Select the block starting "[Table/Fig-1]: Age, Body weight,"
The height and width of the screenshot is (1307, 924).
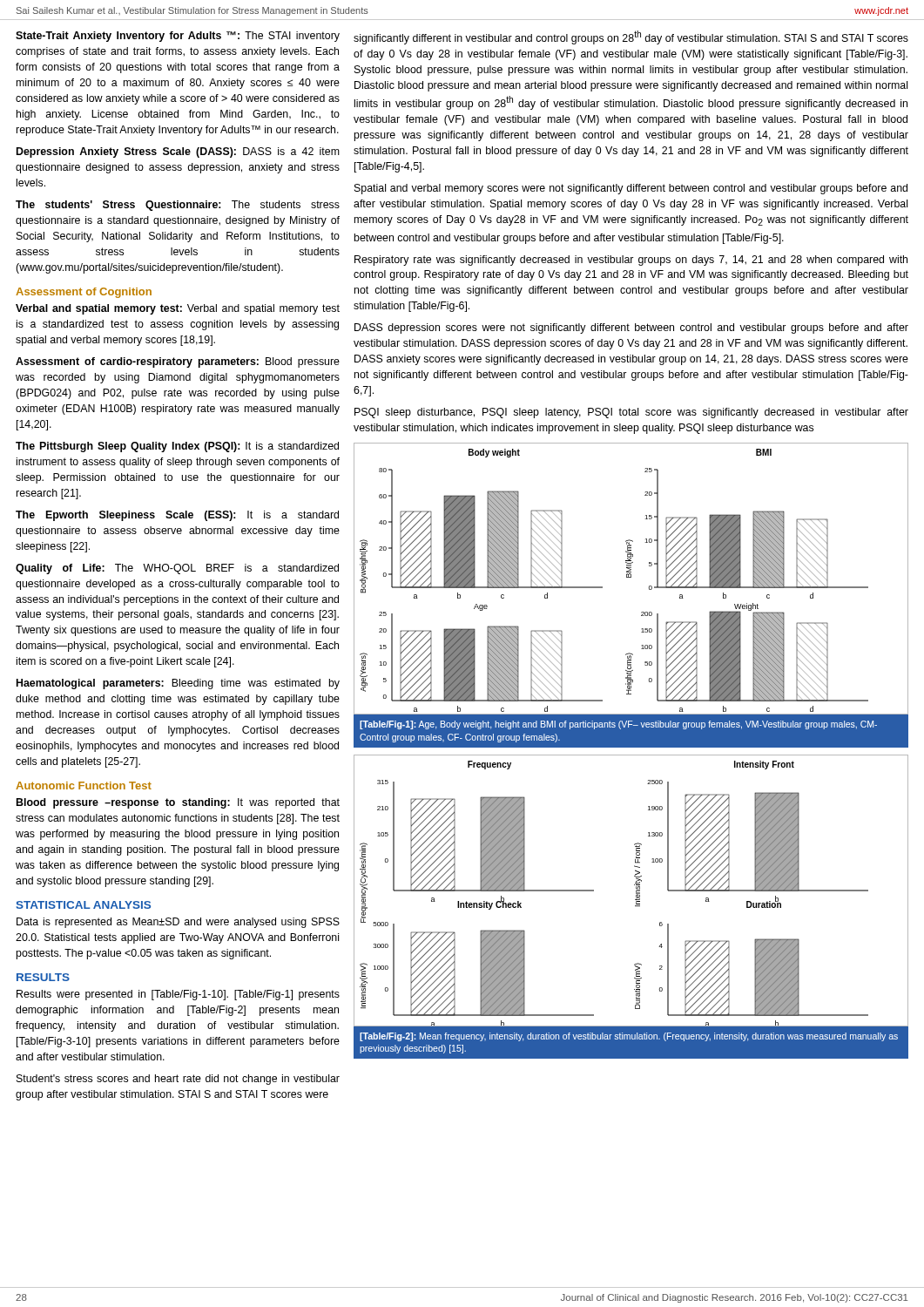[x=619, y=731]
